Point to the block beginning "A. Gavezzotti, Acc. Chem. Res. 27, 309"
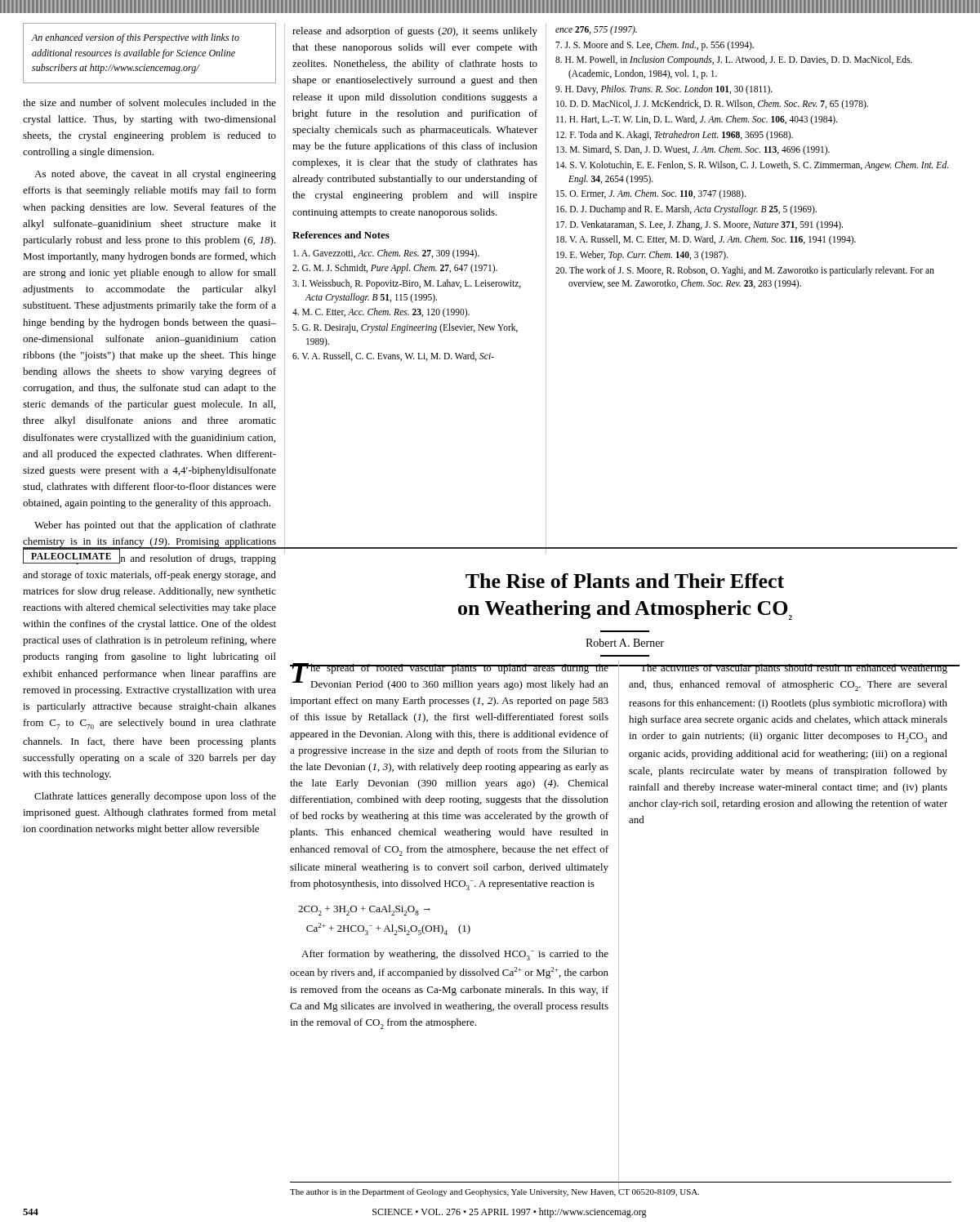 [x=386, y=253]
